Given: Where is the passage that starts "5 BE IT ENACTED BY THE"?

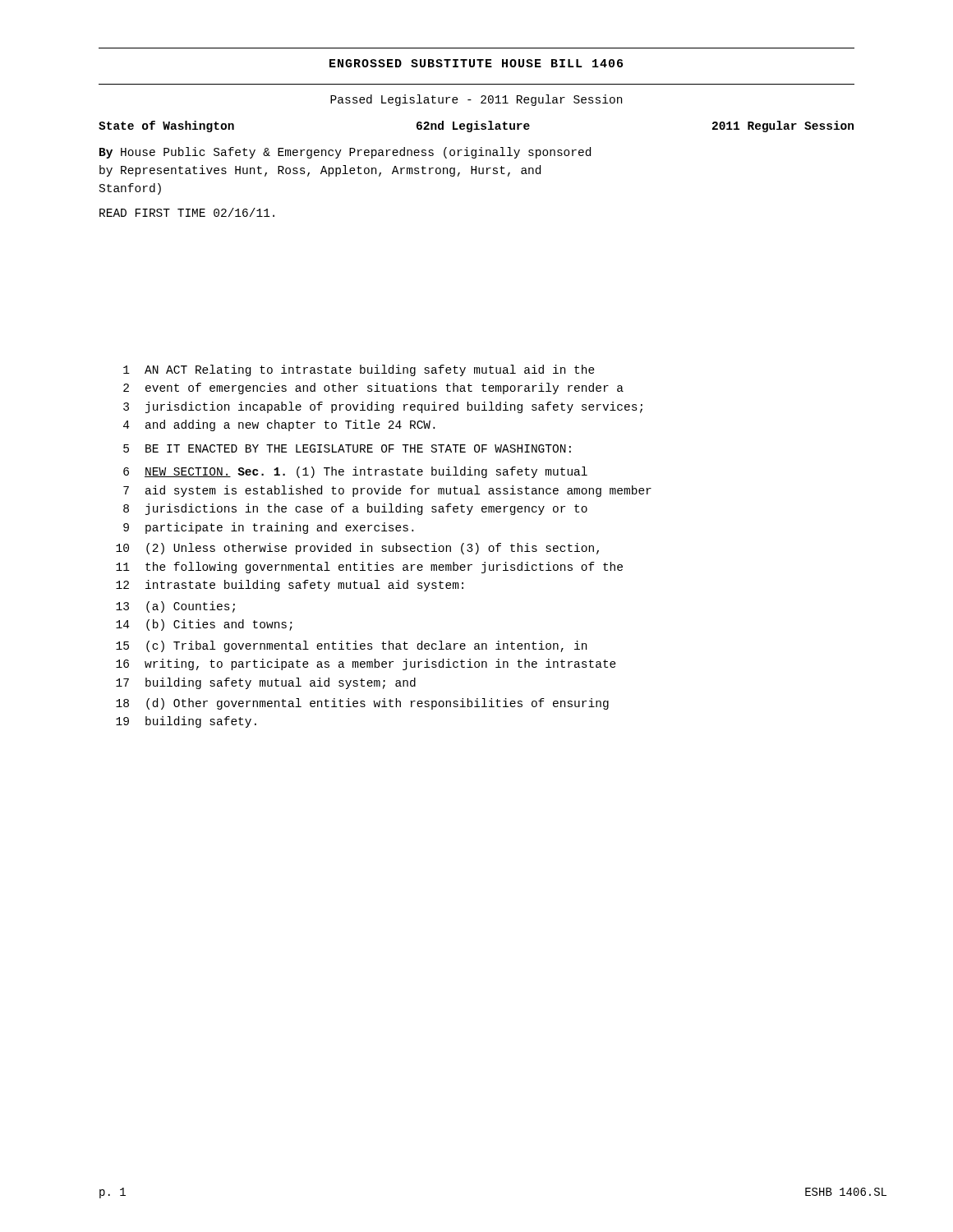Looking at the screenshot, I should (493, 449).
